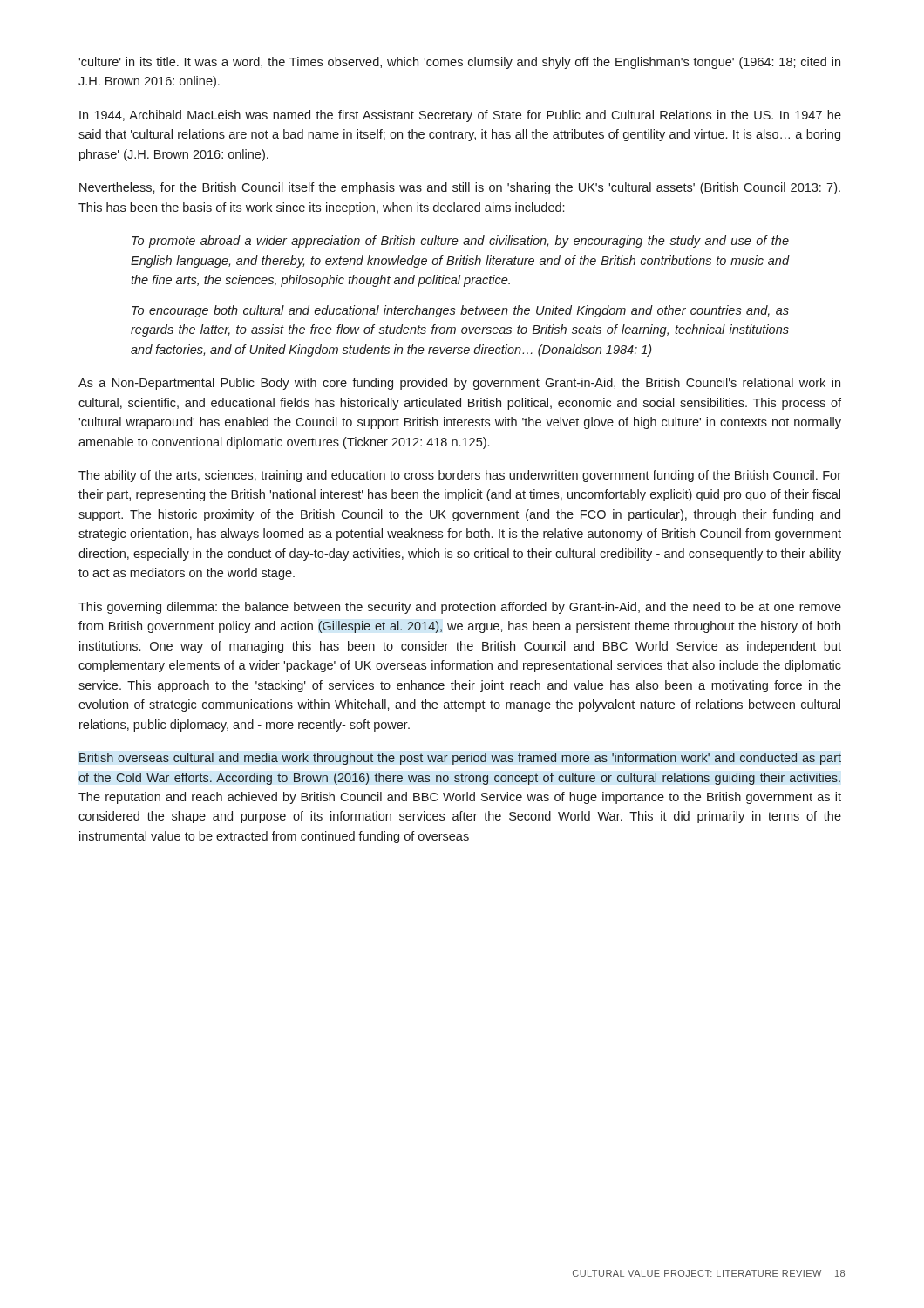Find the block on this page that starts "This governing dilemma: the balance between the security"

pyautogui.click(x=460, y=666)
